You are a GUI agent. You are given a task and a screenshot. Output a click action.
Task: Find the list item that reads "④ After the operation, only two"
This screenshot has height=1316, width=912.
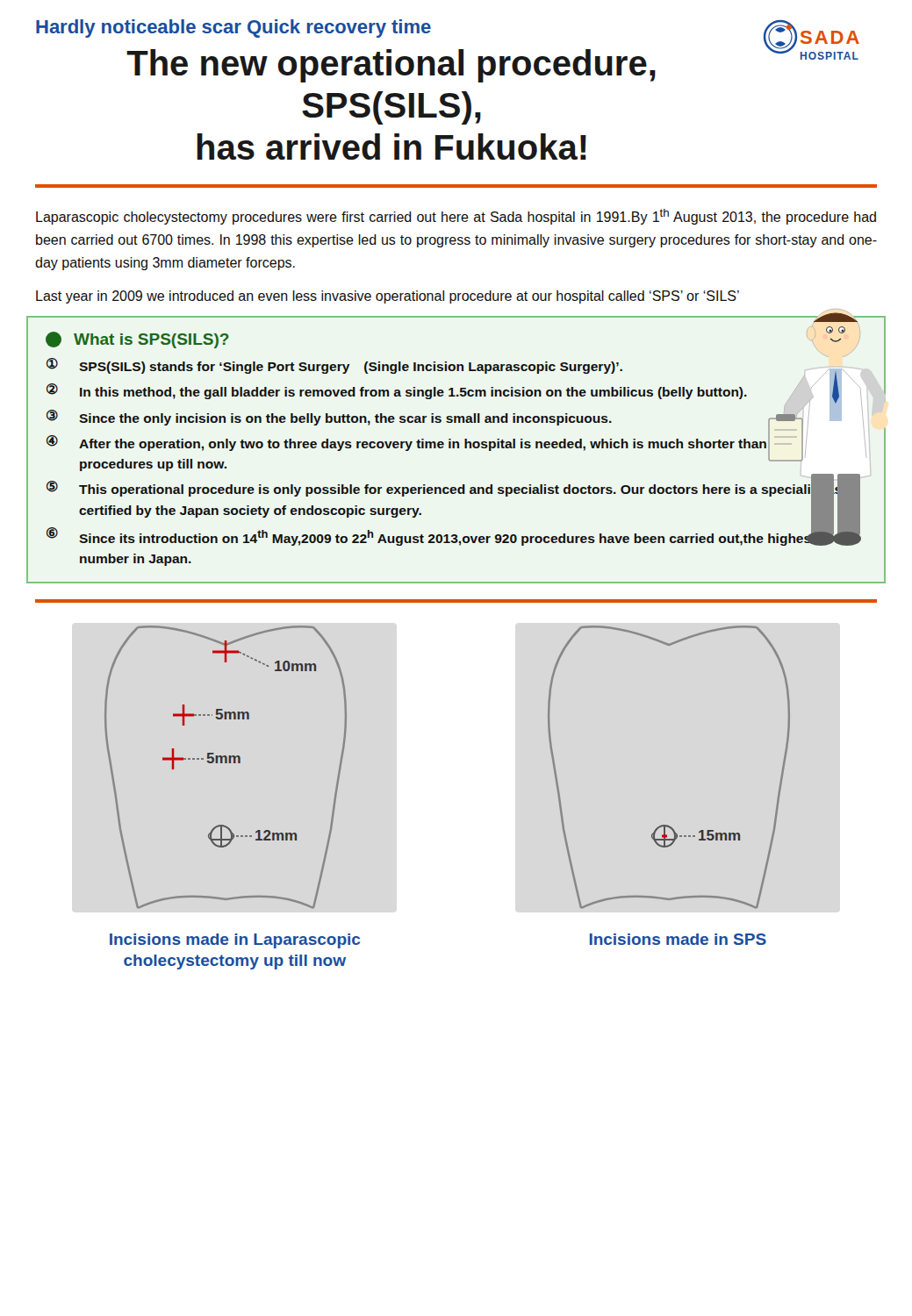pos(456,454)
